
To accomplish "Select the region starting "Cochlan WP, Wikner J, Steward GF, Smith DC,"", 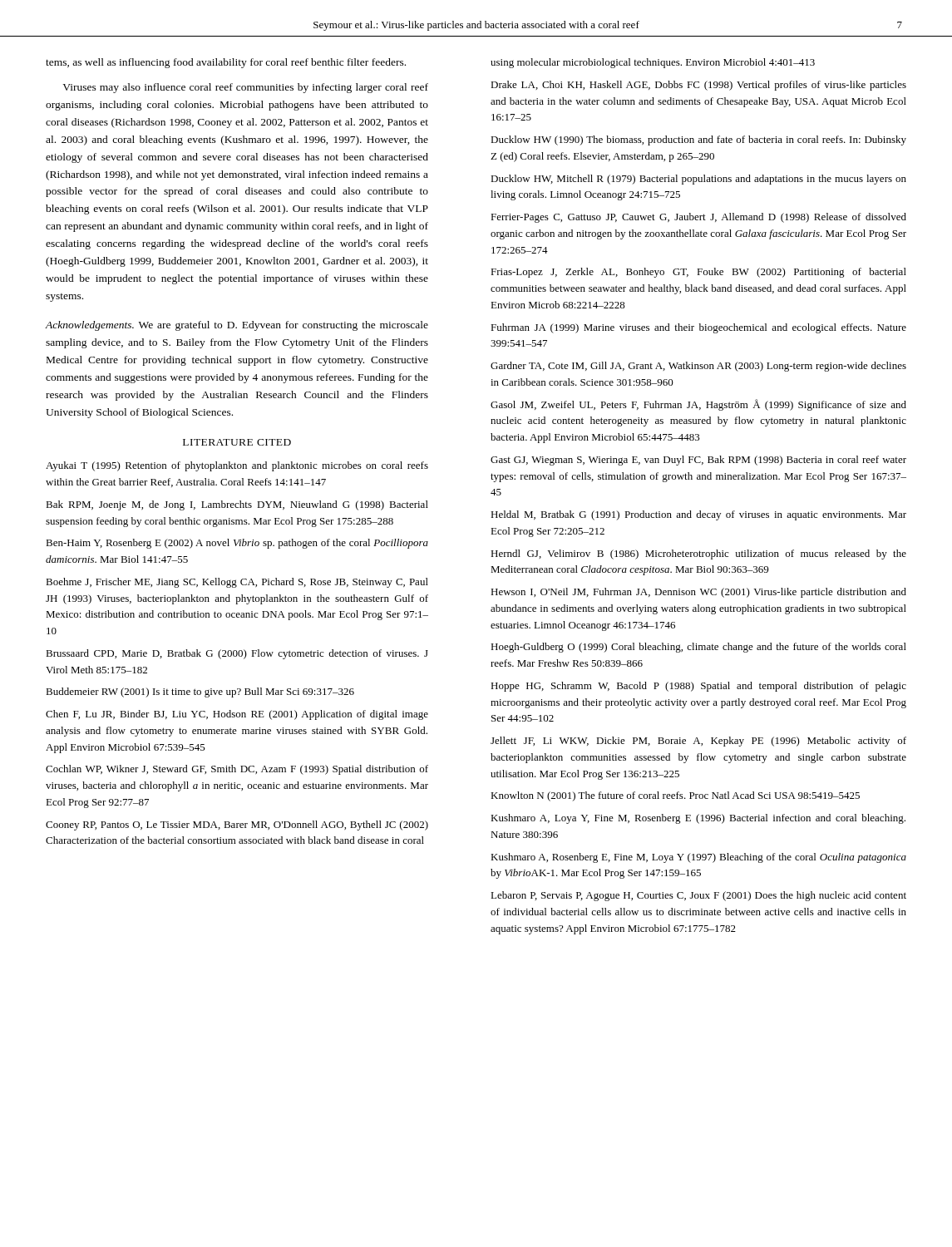I will pos(237,785).
